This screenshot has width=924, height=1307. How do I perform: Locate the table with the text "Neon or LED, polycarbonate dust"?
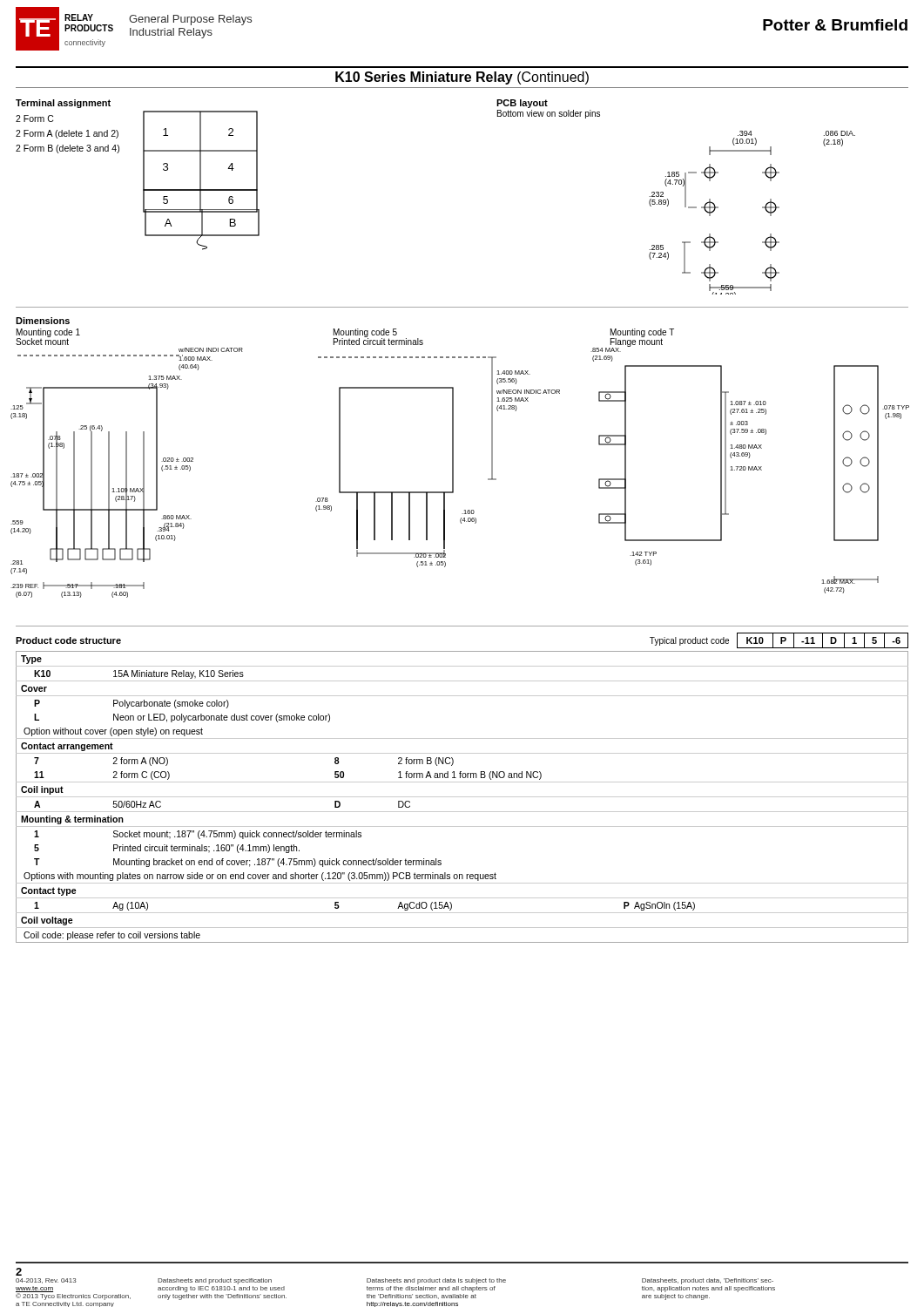click(462, 797)
